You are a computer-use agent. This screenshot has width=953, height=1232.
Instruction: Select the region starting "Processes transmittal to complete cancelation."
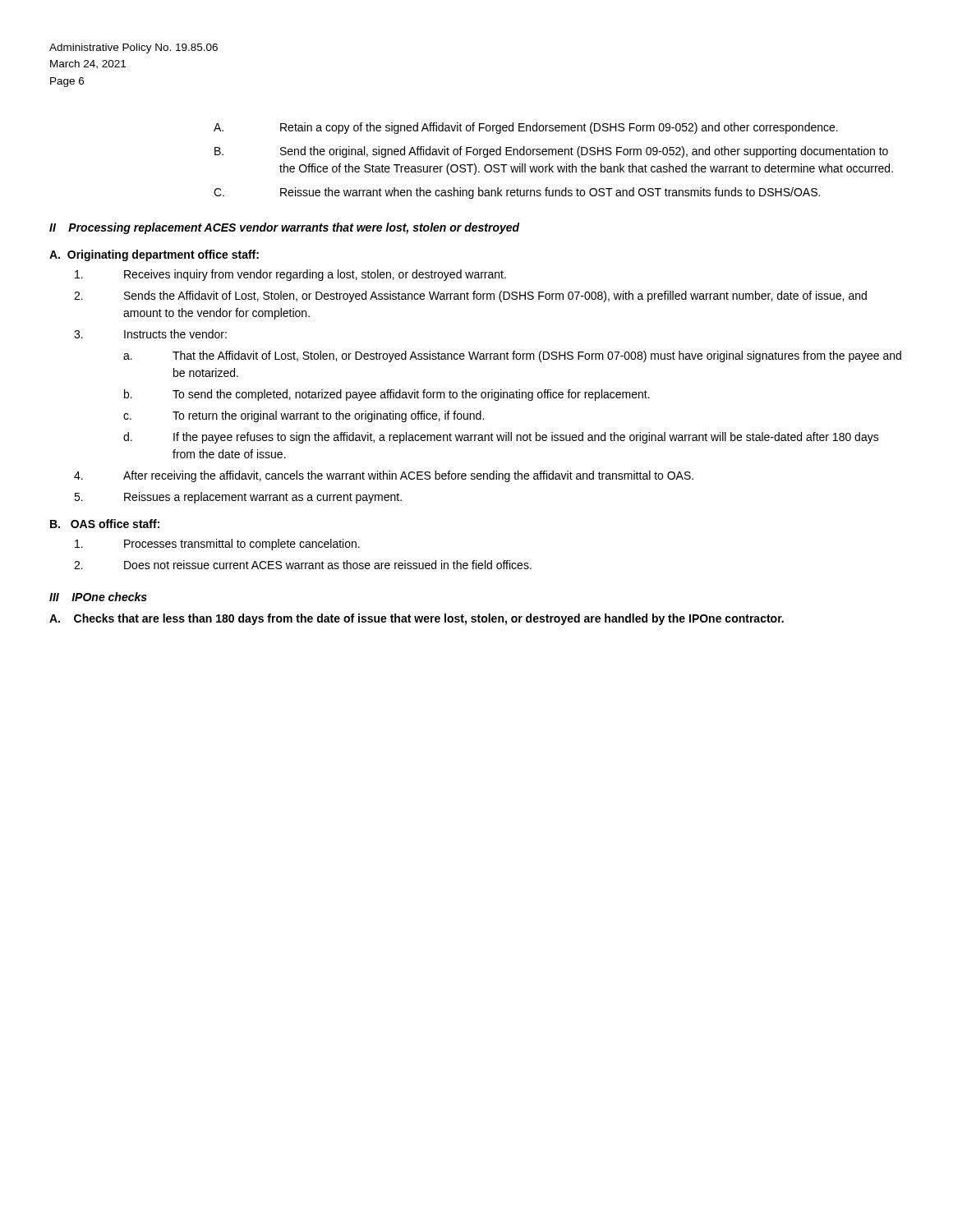[217, 545]
